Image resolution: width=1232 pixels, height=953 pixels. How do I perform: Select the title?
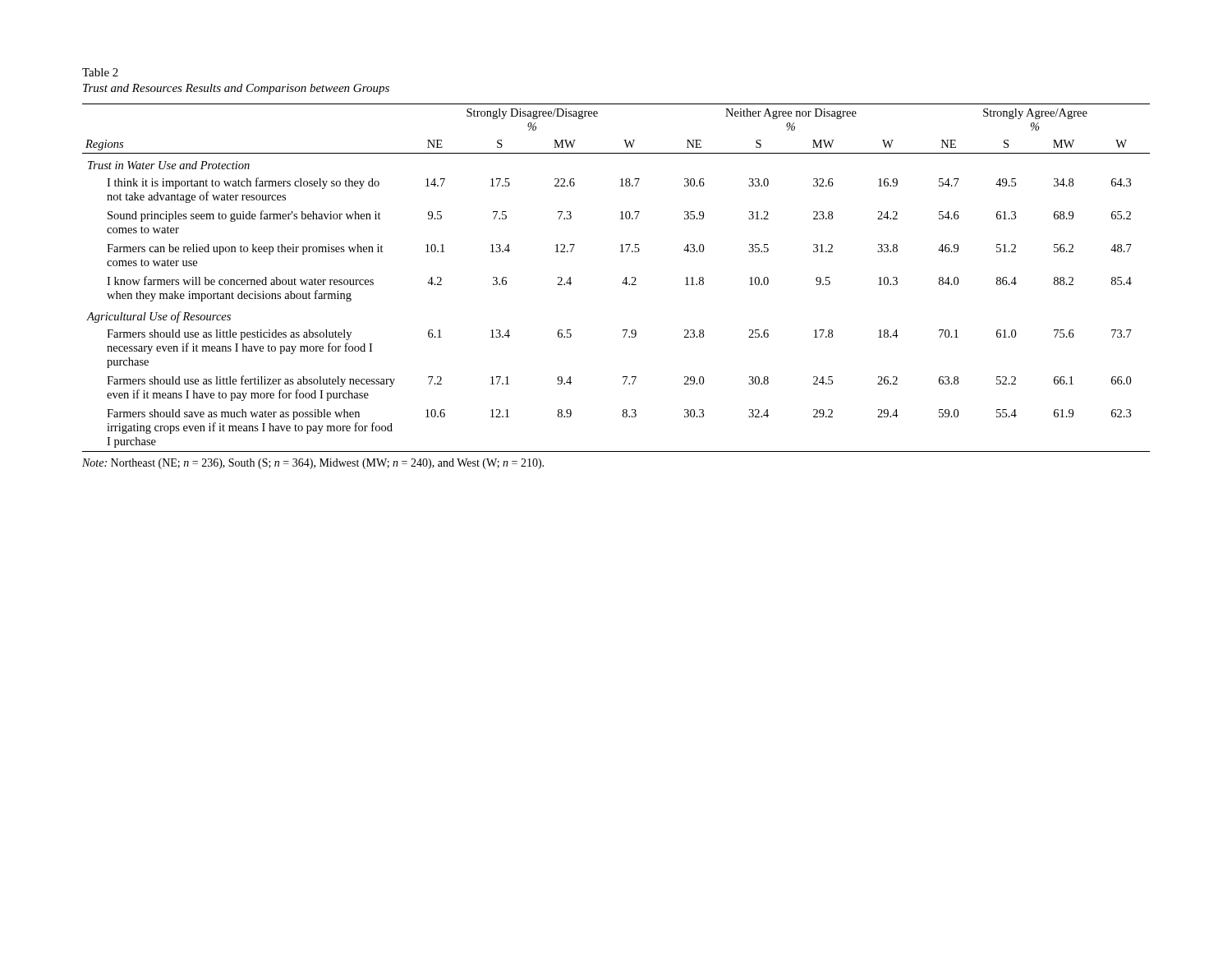[x=100, y=72]
